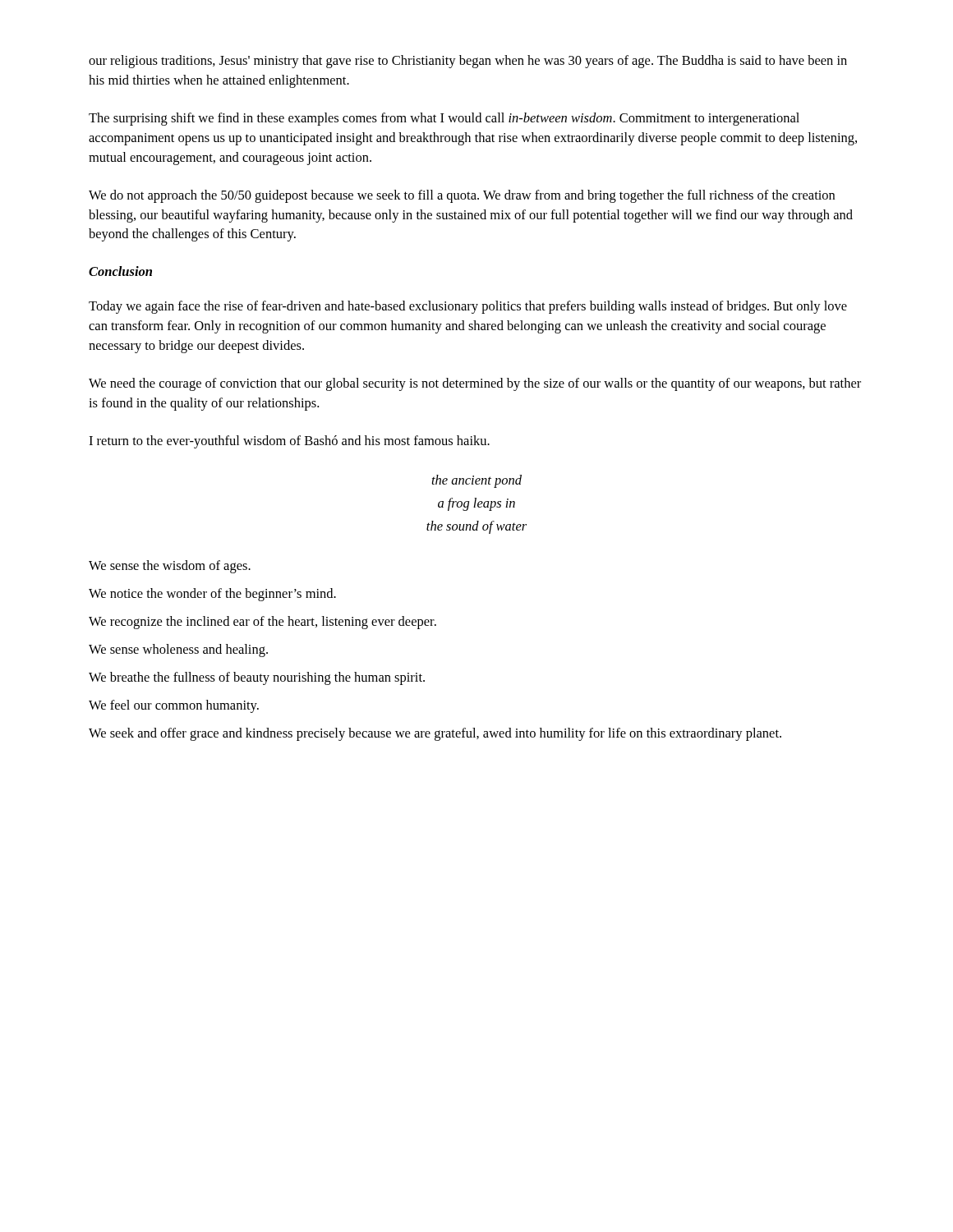Find the list item that says "We seek and offer grace"
This screenshot has height=1232, width=953.
435,733
